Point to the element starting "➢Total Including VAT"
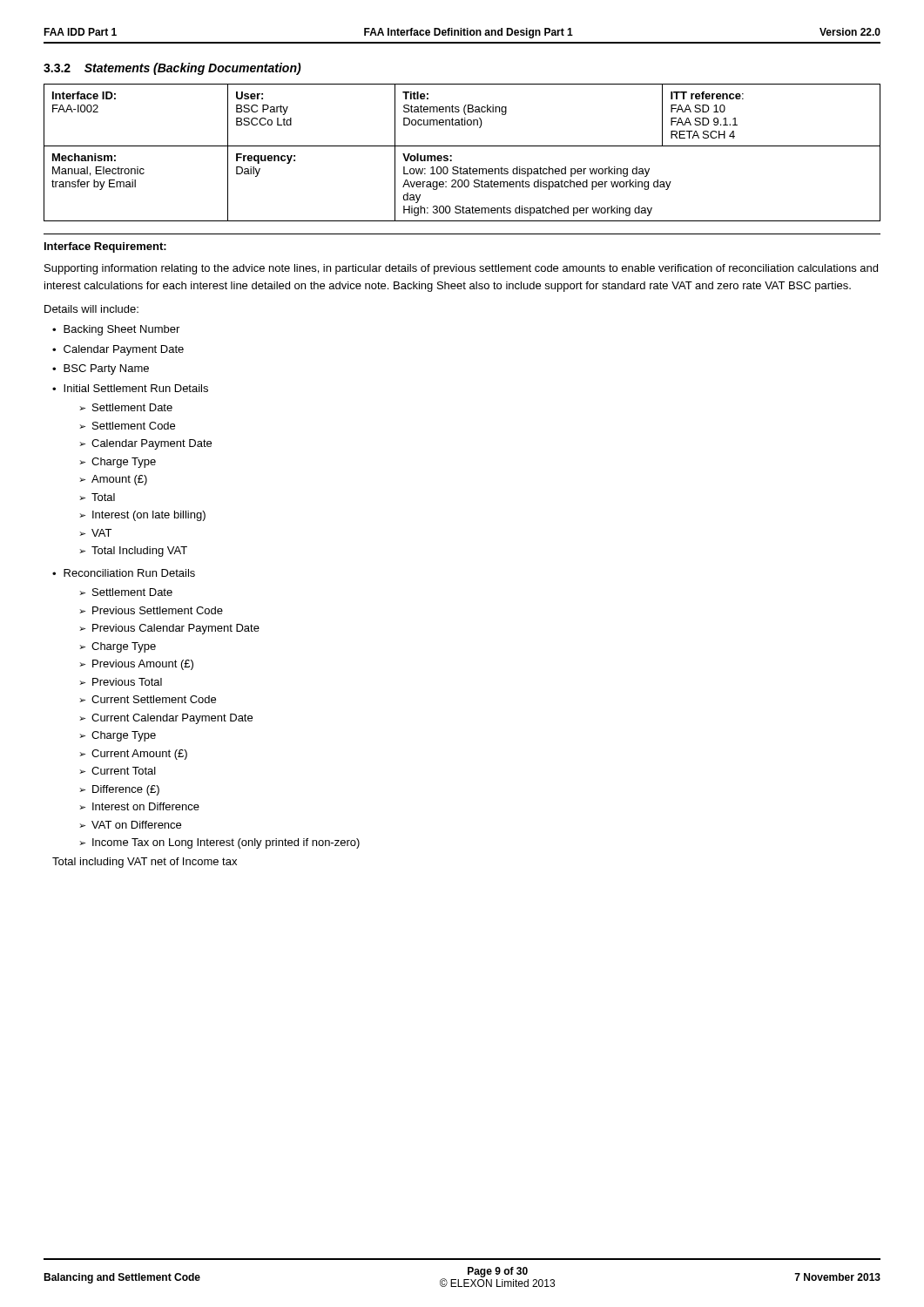This screenshot has height=1307, width=924. click(x=133, y=551)
